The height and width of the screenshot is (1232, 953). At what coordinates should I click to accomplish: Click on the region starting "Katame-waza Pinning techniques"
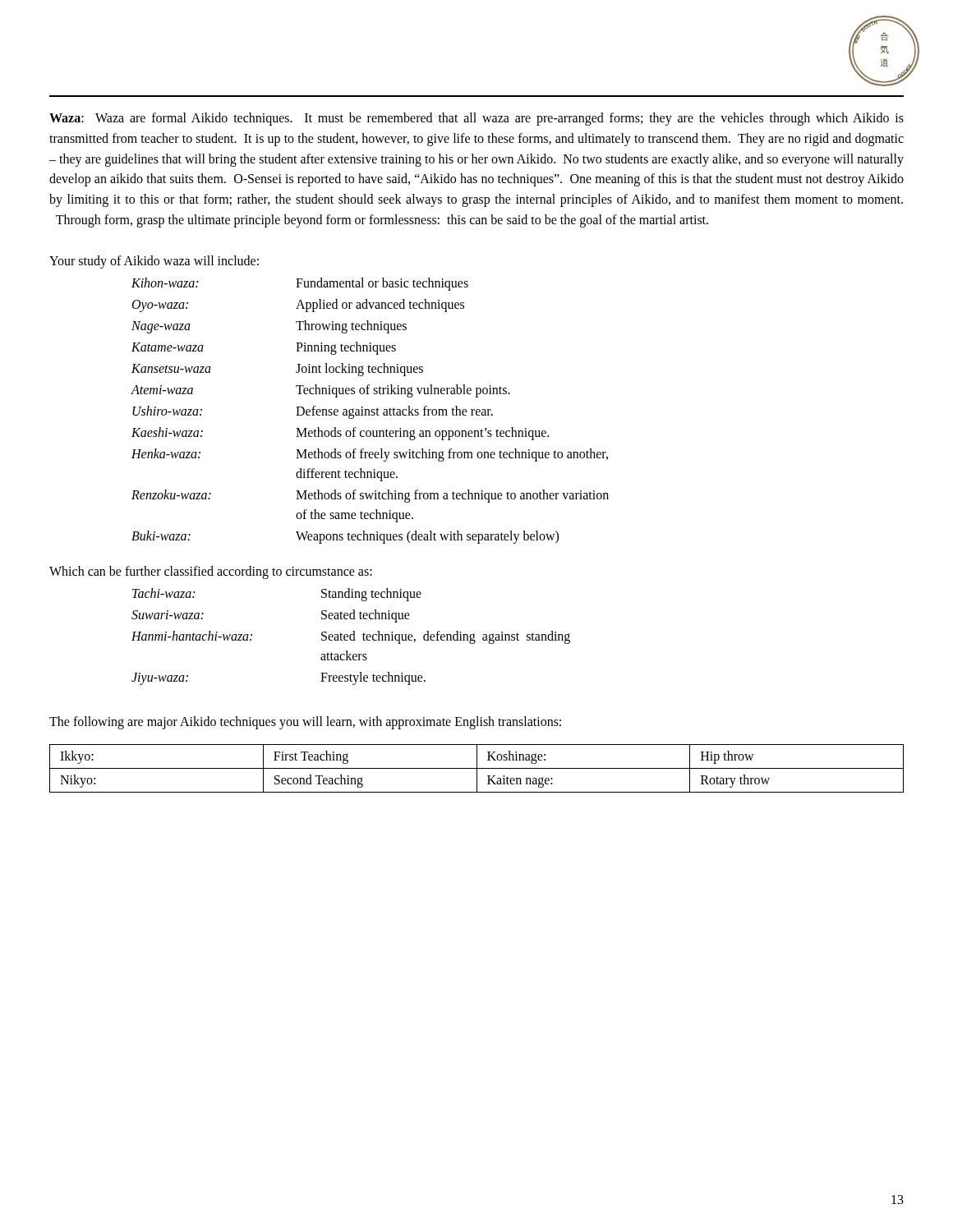point(156,348)
